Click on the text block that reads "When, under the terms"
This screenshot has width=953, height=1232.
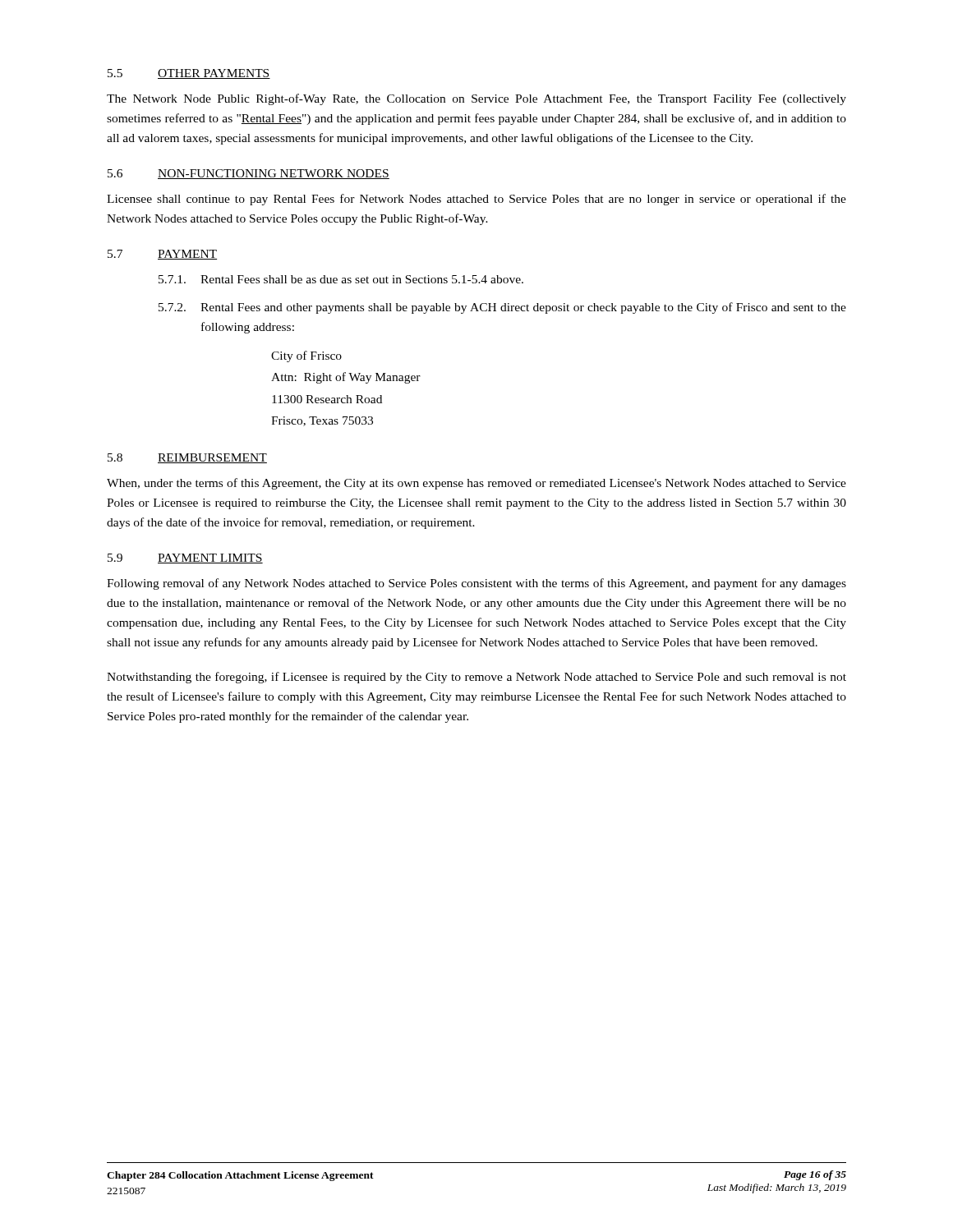pyautogui.click(x=476, y=502)
